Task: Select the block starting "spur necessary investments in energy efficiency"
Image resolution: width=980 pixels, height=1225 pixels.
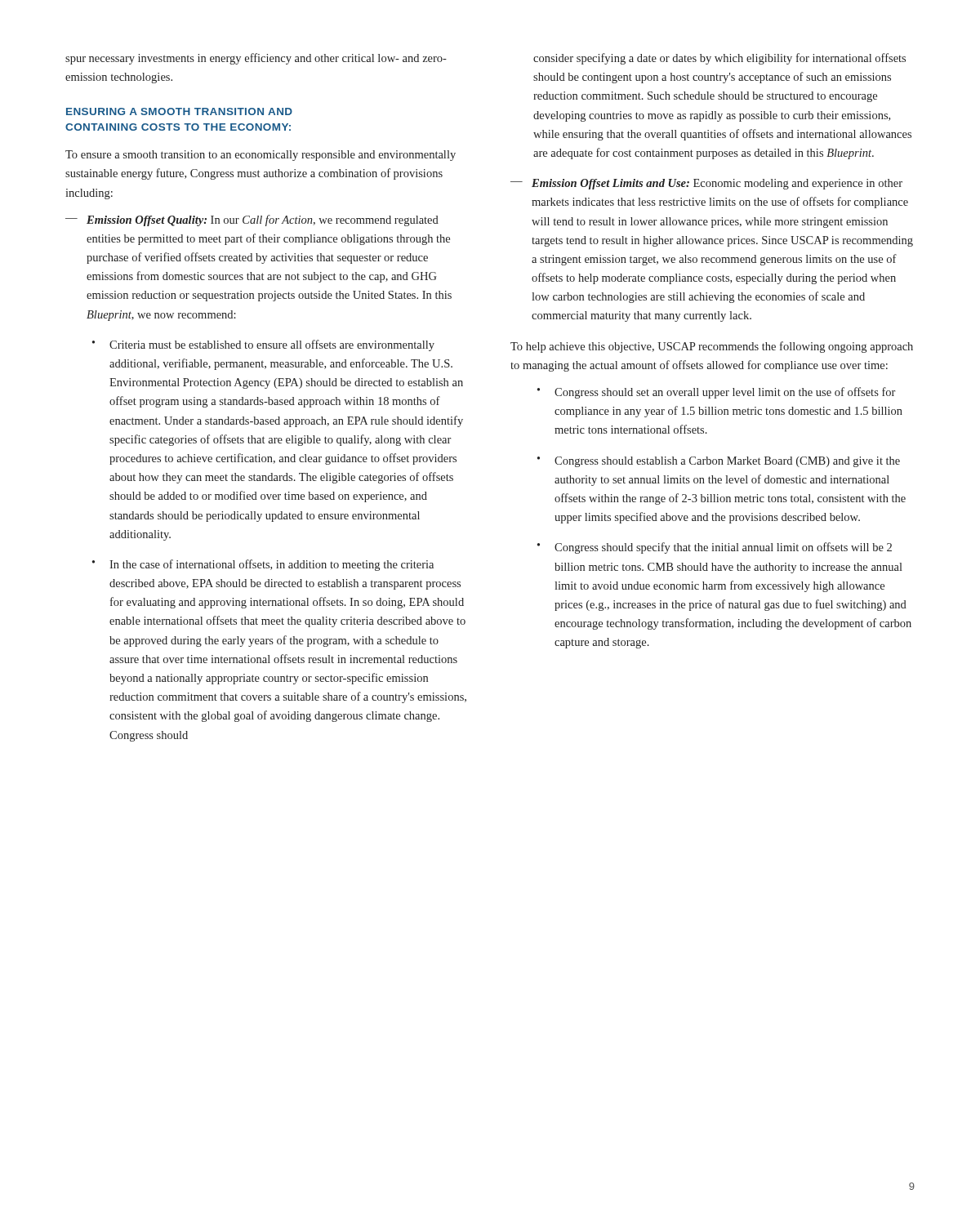Action: coord(256,67)
